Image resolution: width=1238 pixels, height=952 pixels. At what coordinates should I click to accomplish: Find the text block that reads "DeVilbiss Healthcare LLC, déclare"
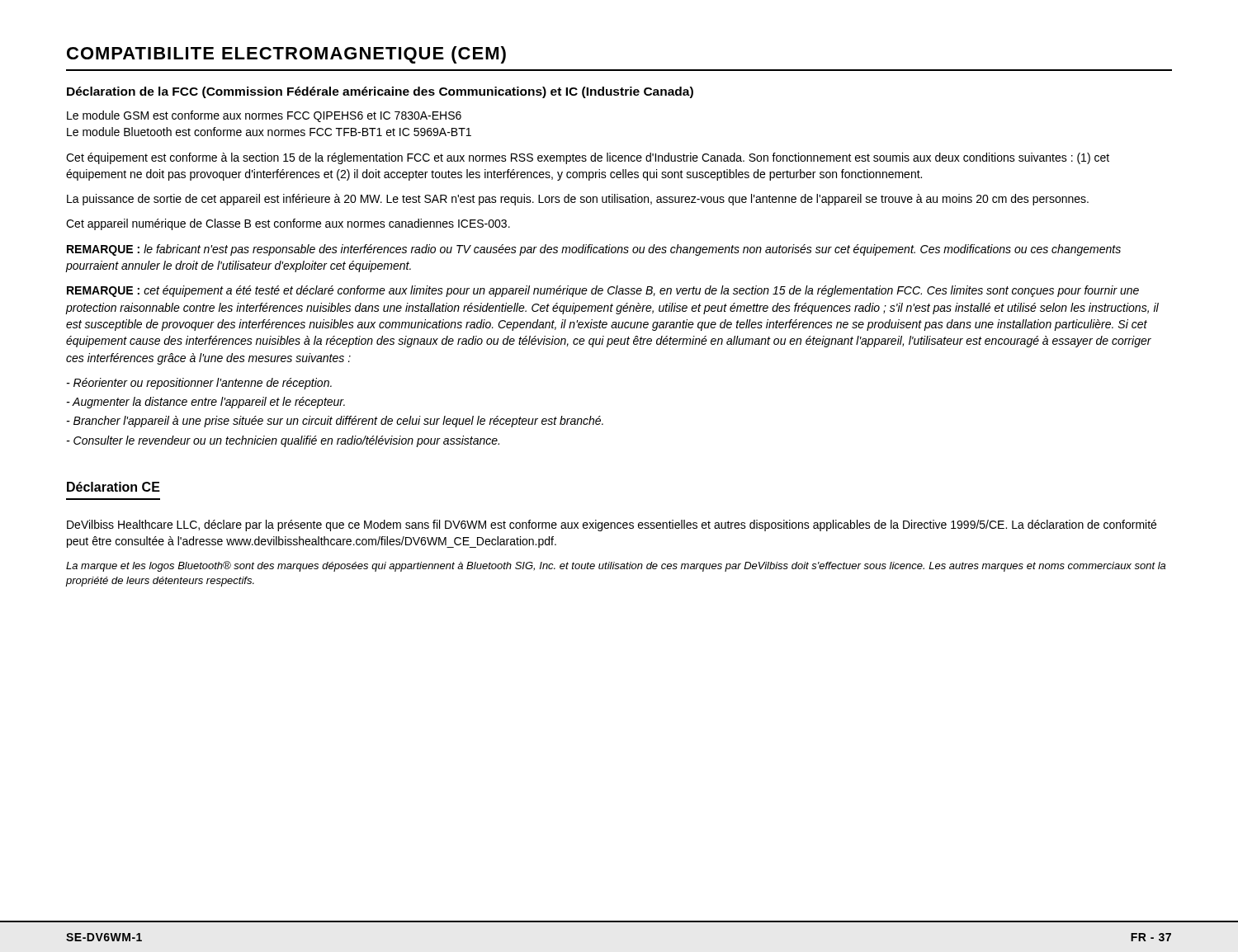(x=612, y=533)
